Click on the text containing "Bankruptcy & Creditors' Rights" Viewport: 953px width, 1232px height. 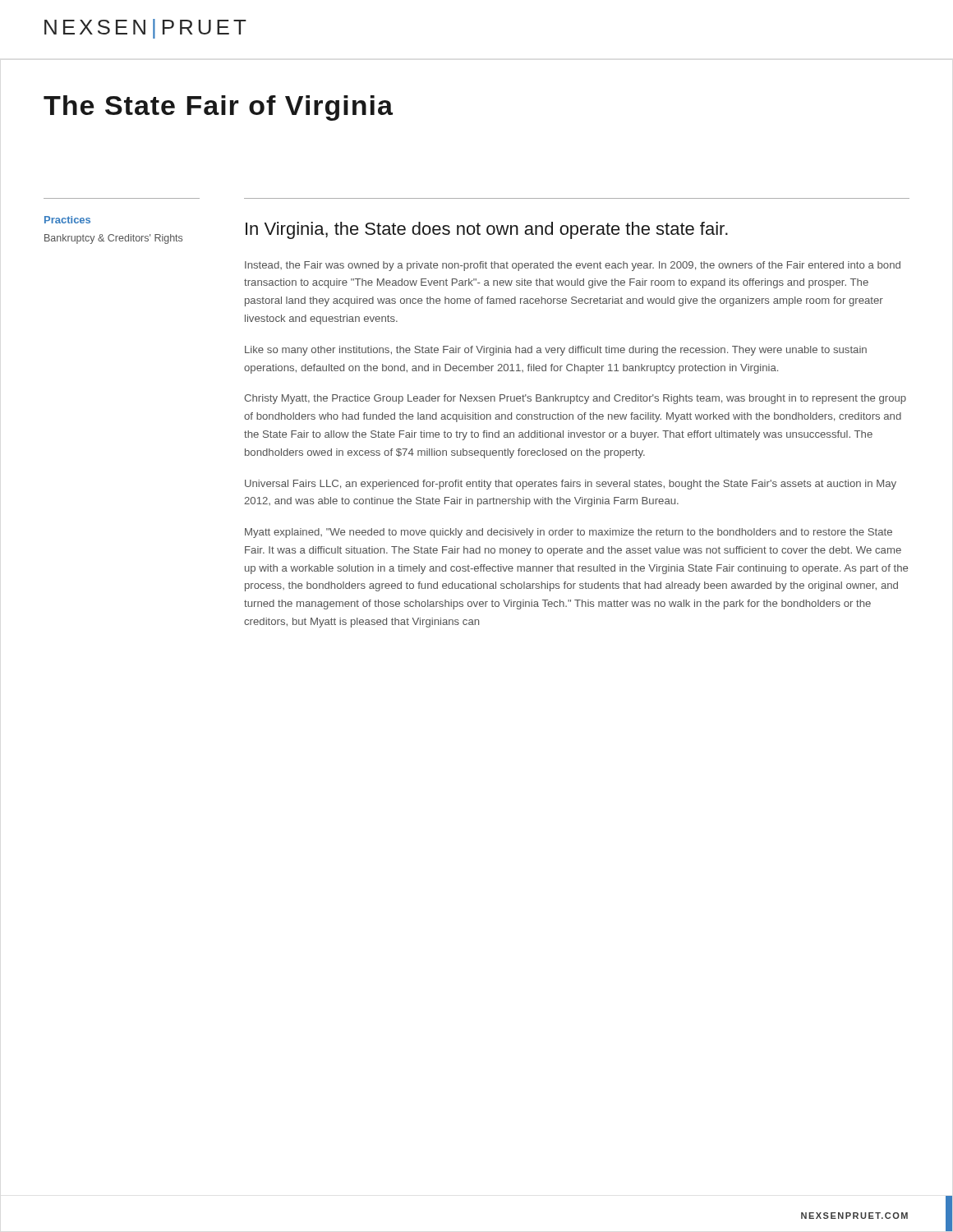point(113,238)
